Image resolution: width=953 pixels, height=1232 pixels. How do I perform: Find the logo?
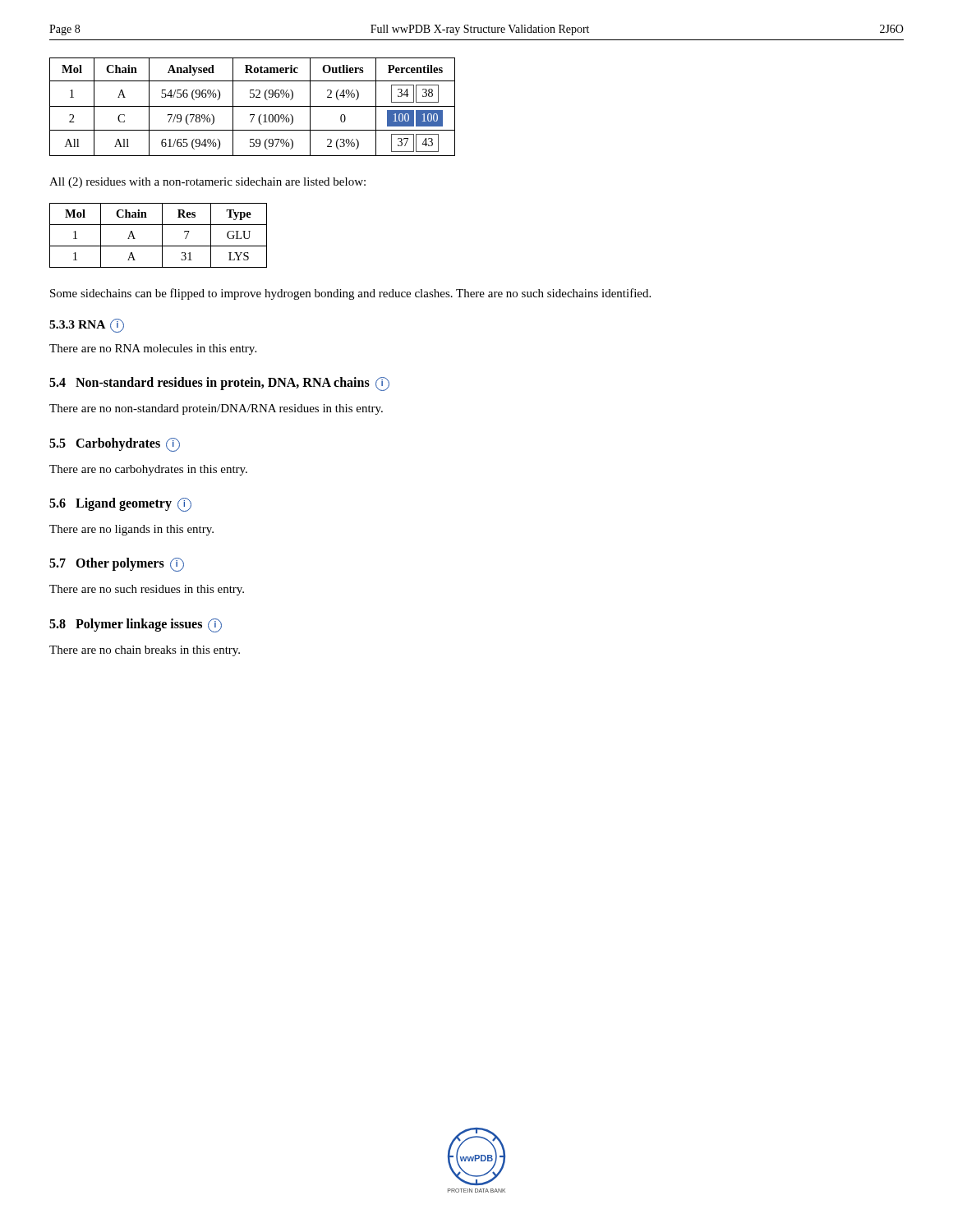(476, 1162)
